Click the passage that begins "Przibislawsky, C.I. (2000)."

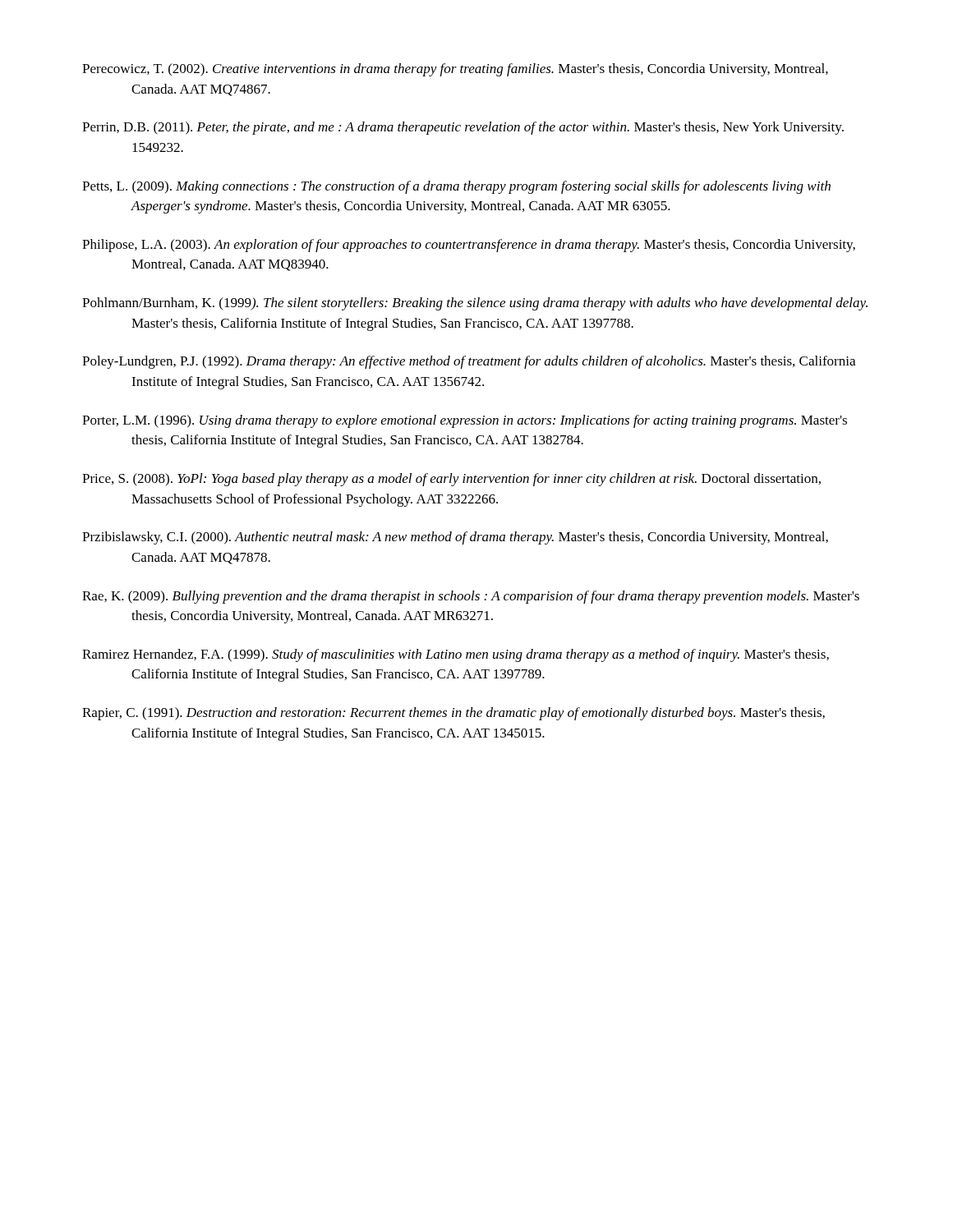pyautogui.click(x=455, y=547)
